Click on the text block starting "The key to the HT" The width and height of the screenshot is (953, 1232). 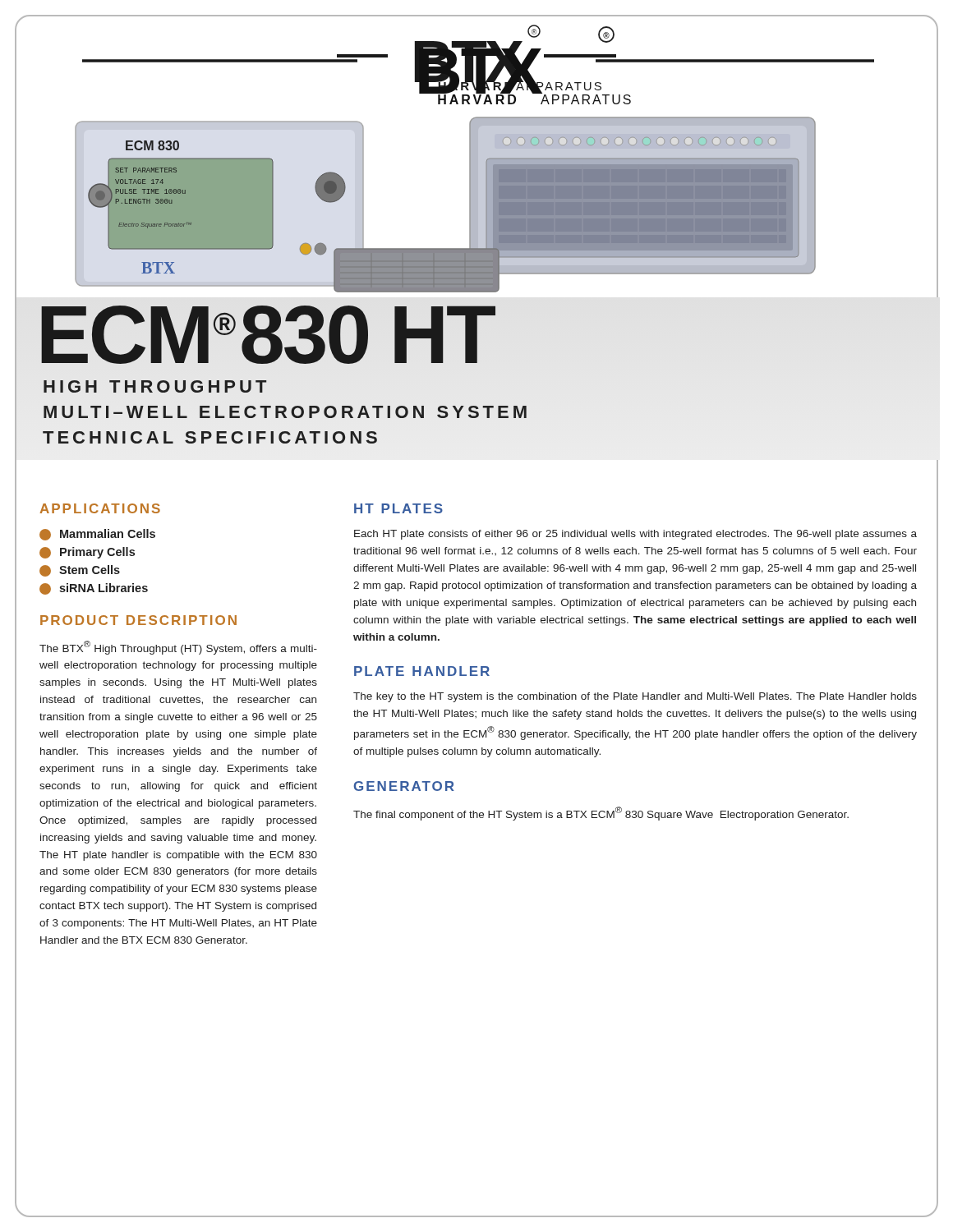click(x=635, y=724)
